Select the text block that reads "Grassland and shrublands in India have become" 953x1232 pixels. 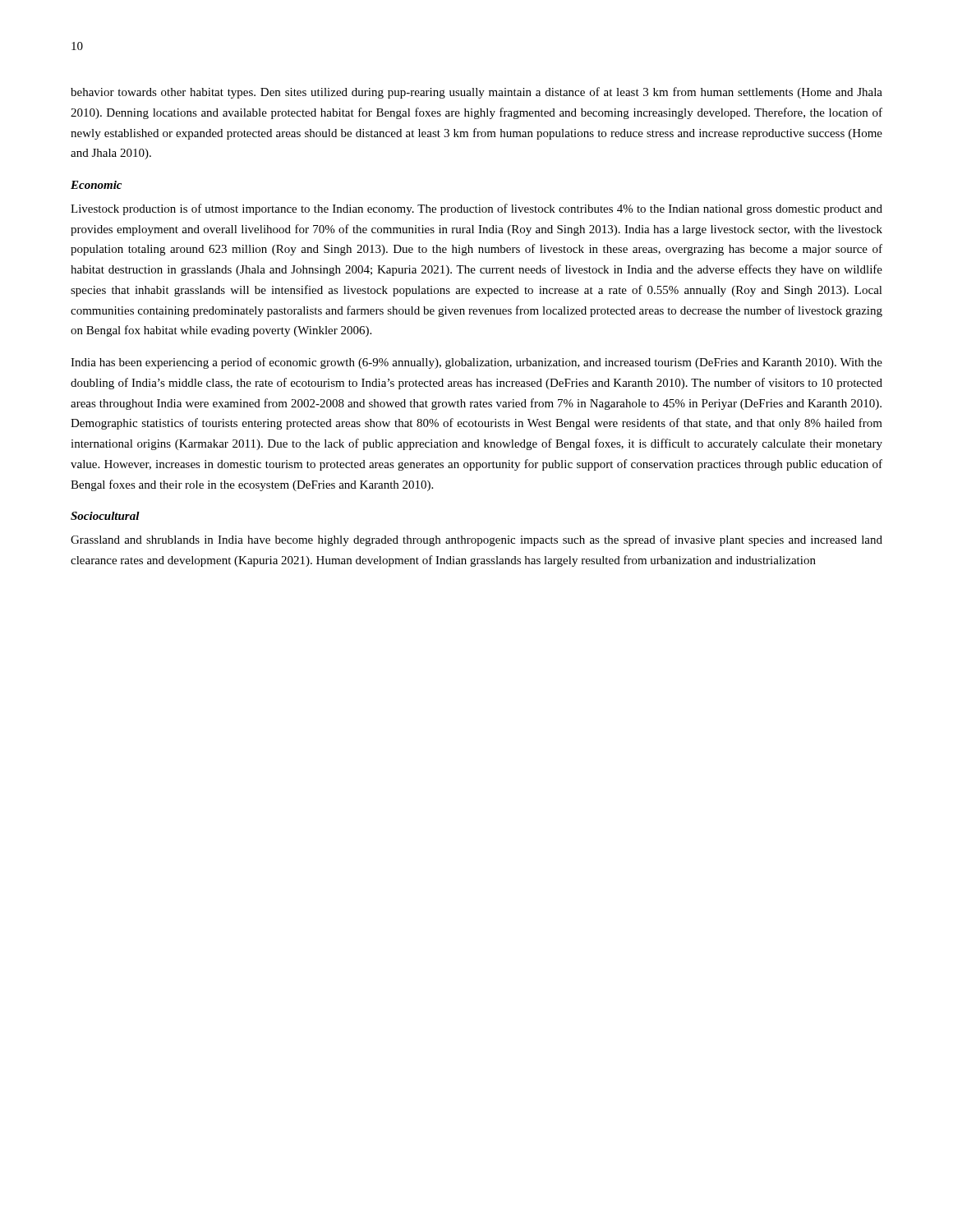[x=476, y=550]
